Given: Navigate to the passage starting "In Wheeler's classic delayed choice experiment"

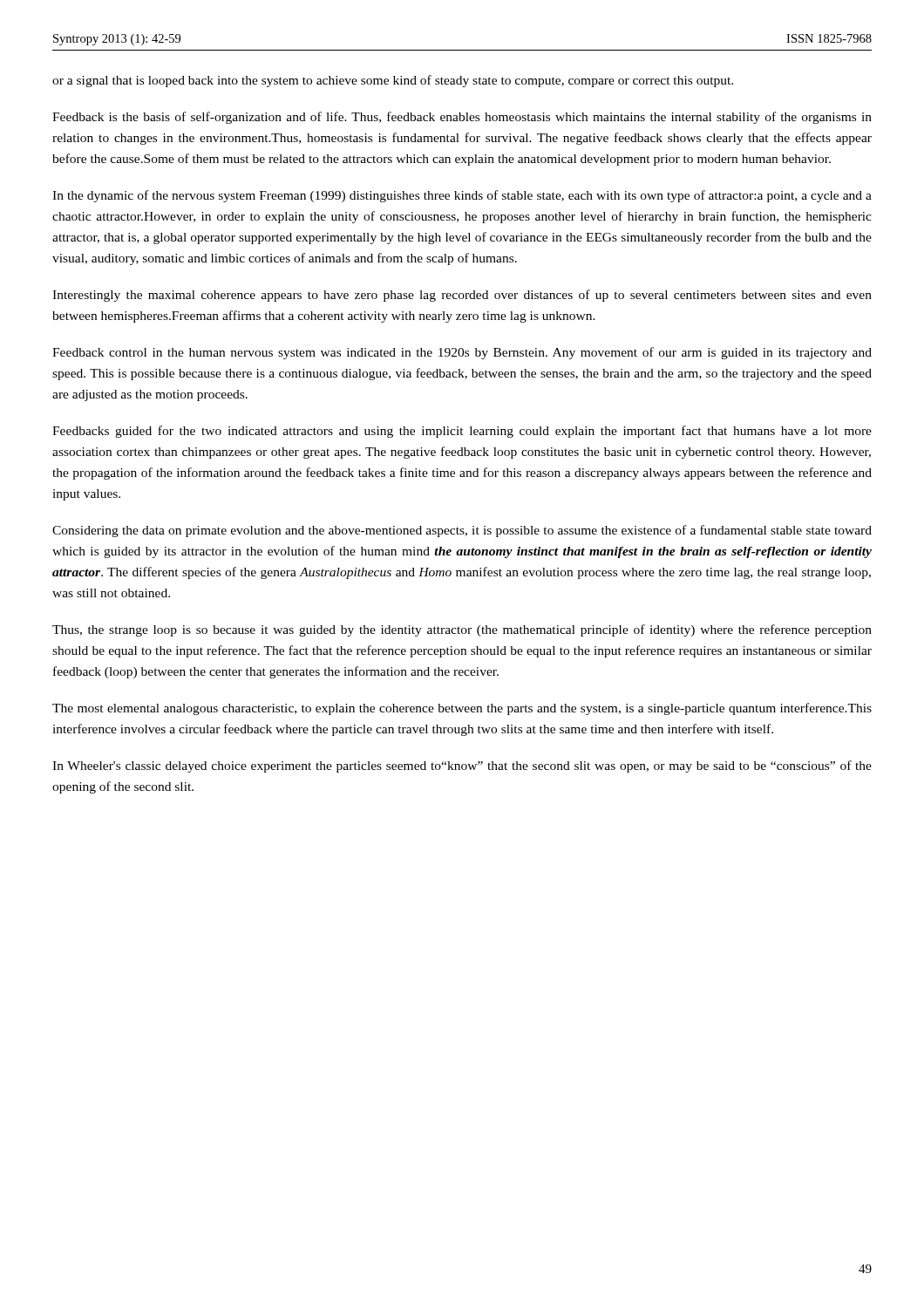Looking at the screenshot, I should 462,776.
